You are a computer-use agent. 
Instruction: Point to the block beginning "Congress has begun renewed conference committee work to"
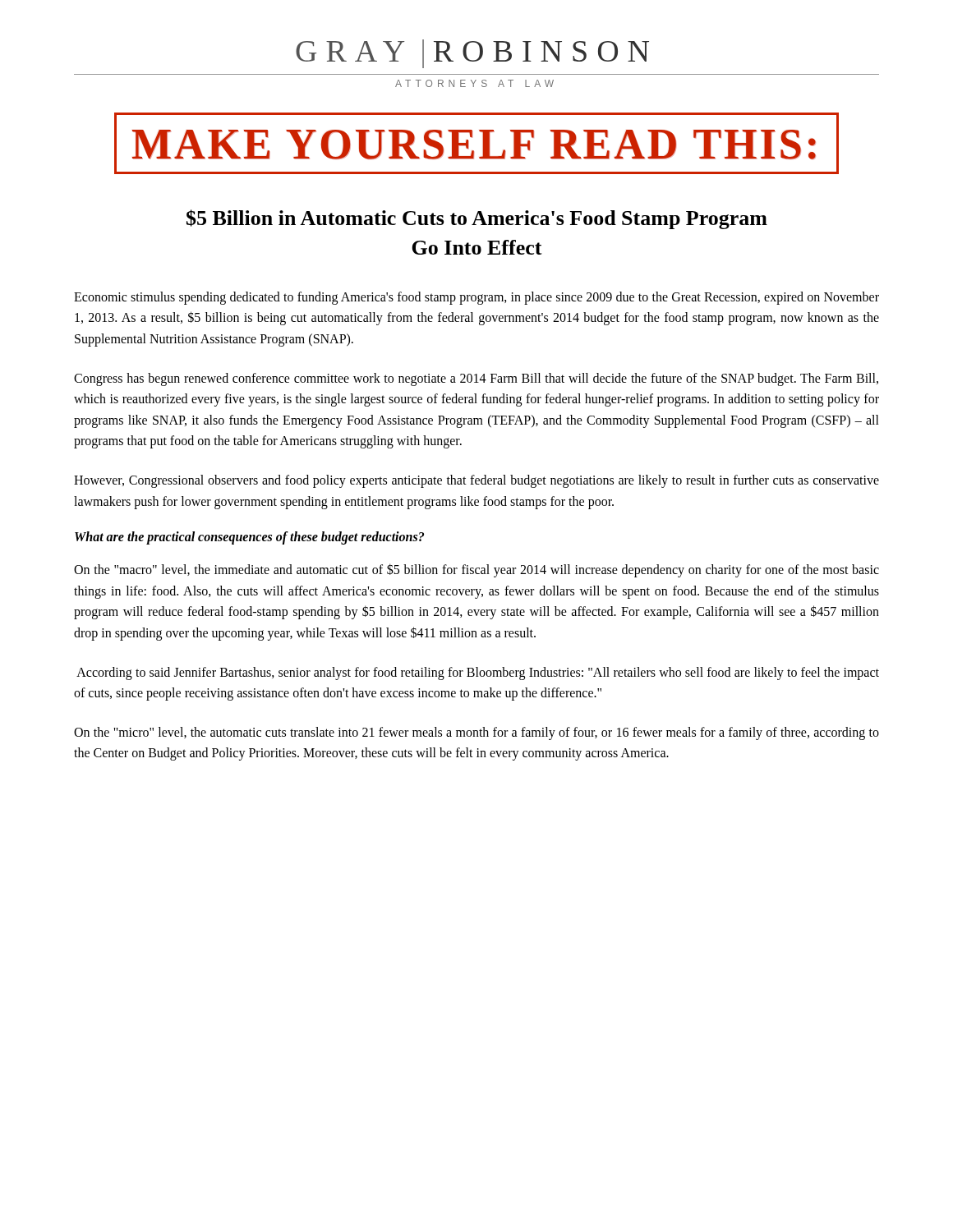(x=476, y=409)
